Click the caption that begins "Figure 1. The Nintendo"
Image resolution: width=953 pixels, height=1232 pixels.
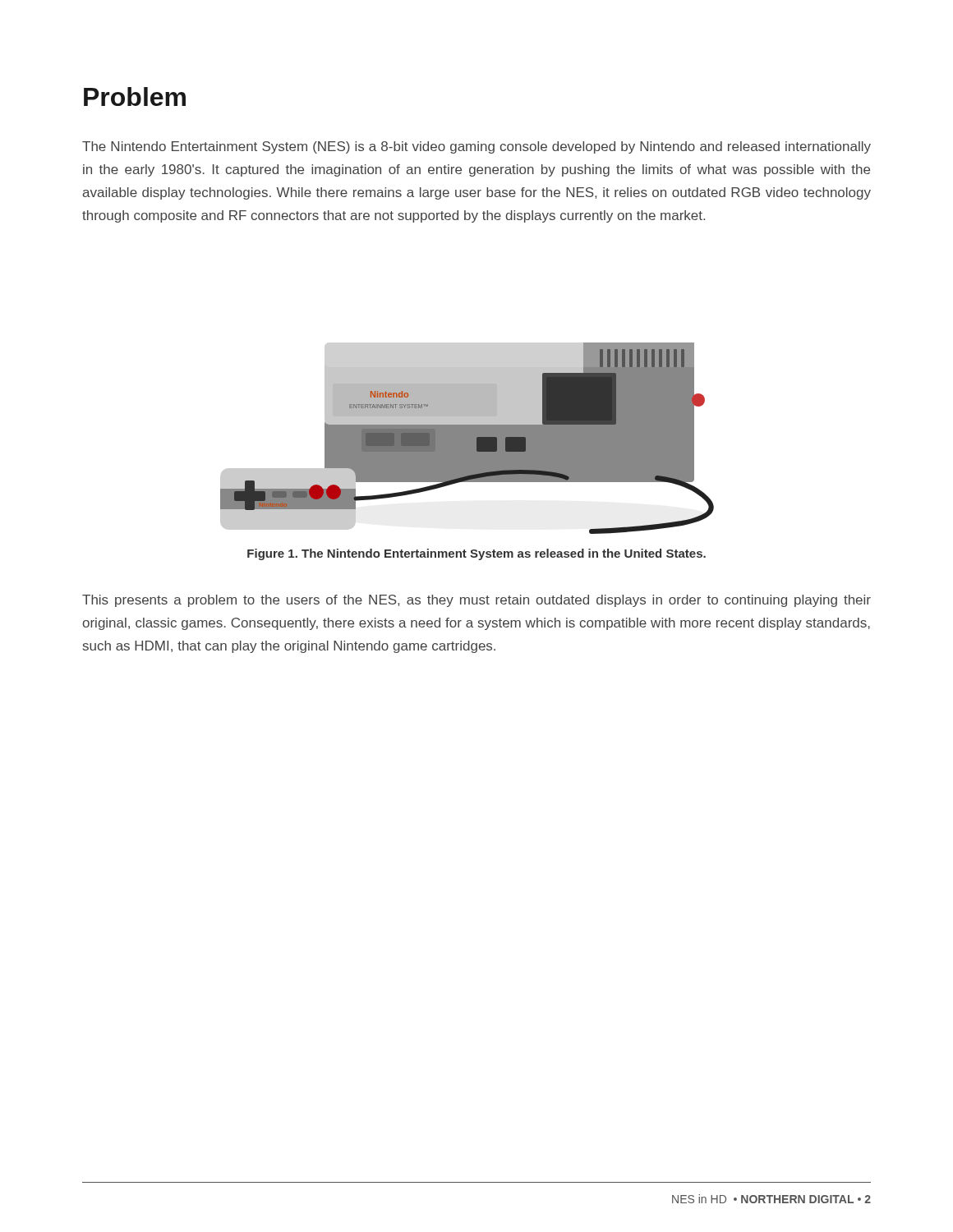coord(476,553)
